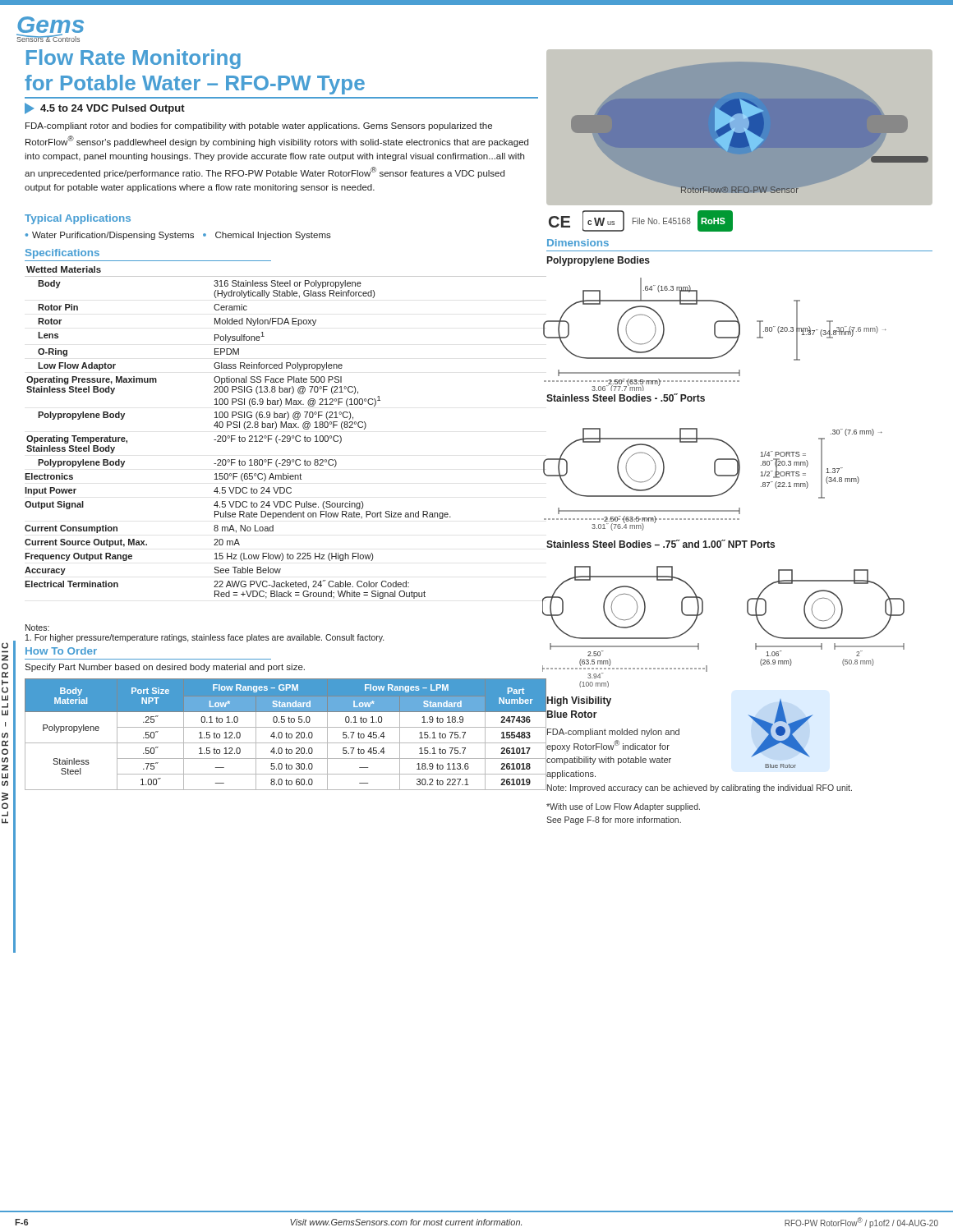Viewport: 953px width, 1232px height.
Task: Locate the element starting "• Water Purification/Dispensing Systems"
Action: tap(110, 235)
